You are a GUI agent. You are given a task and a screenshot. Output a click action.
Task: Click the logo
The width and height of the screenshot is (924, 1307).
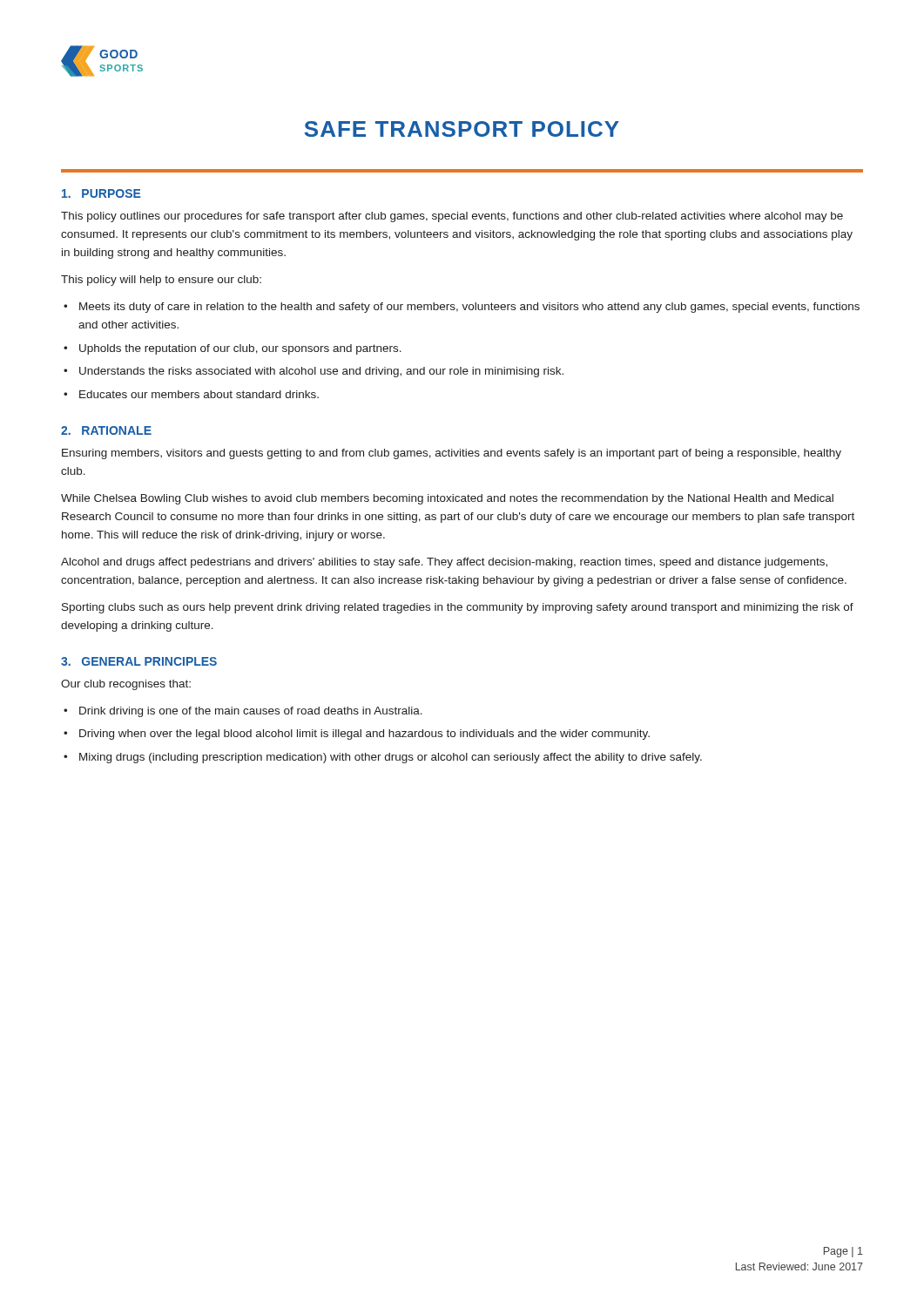point(462,62)
